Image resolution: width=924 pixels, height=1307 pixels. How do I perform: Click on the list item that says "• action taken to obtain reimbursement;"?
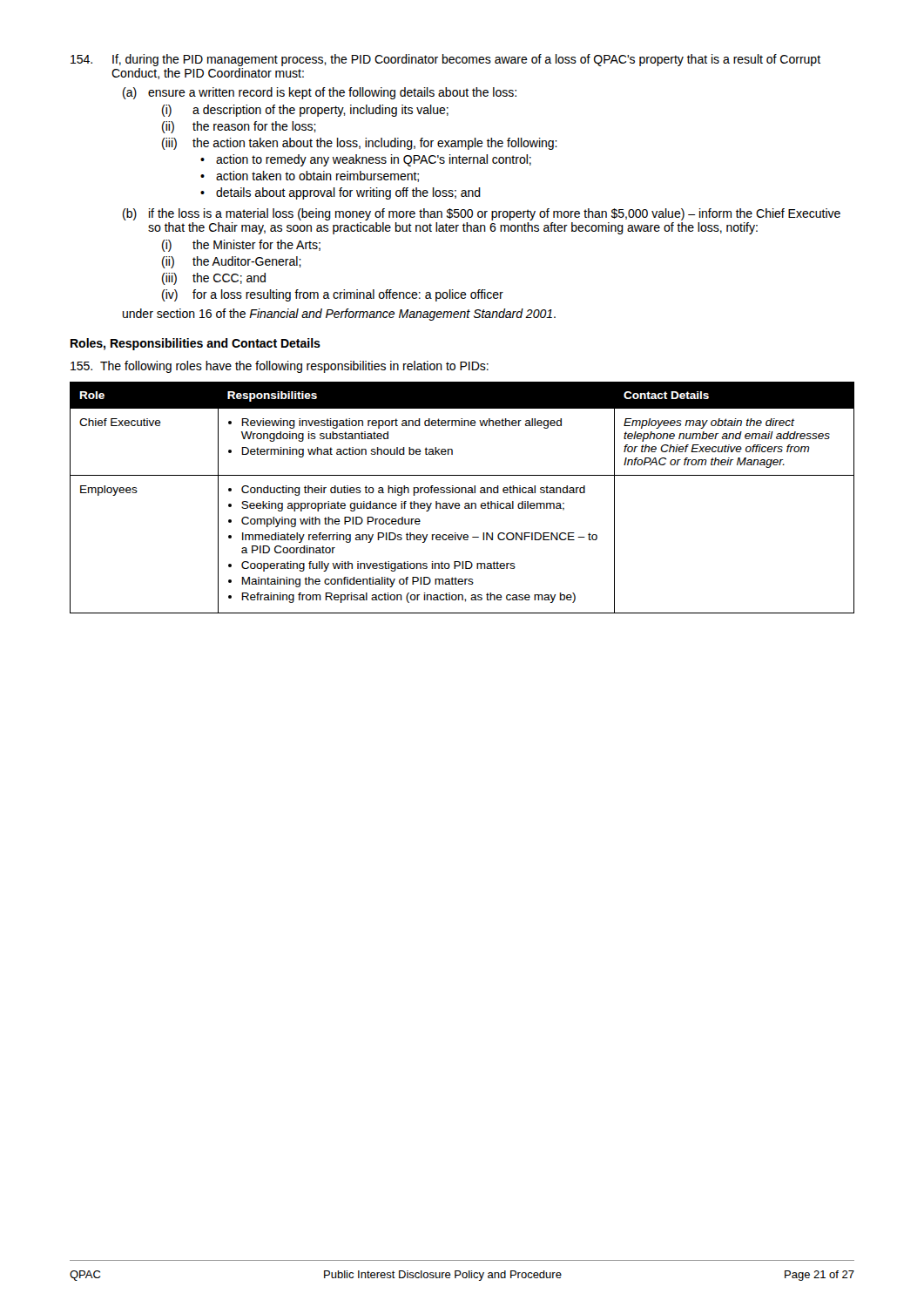(310, 176)
